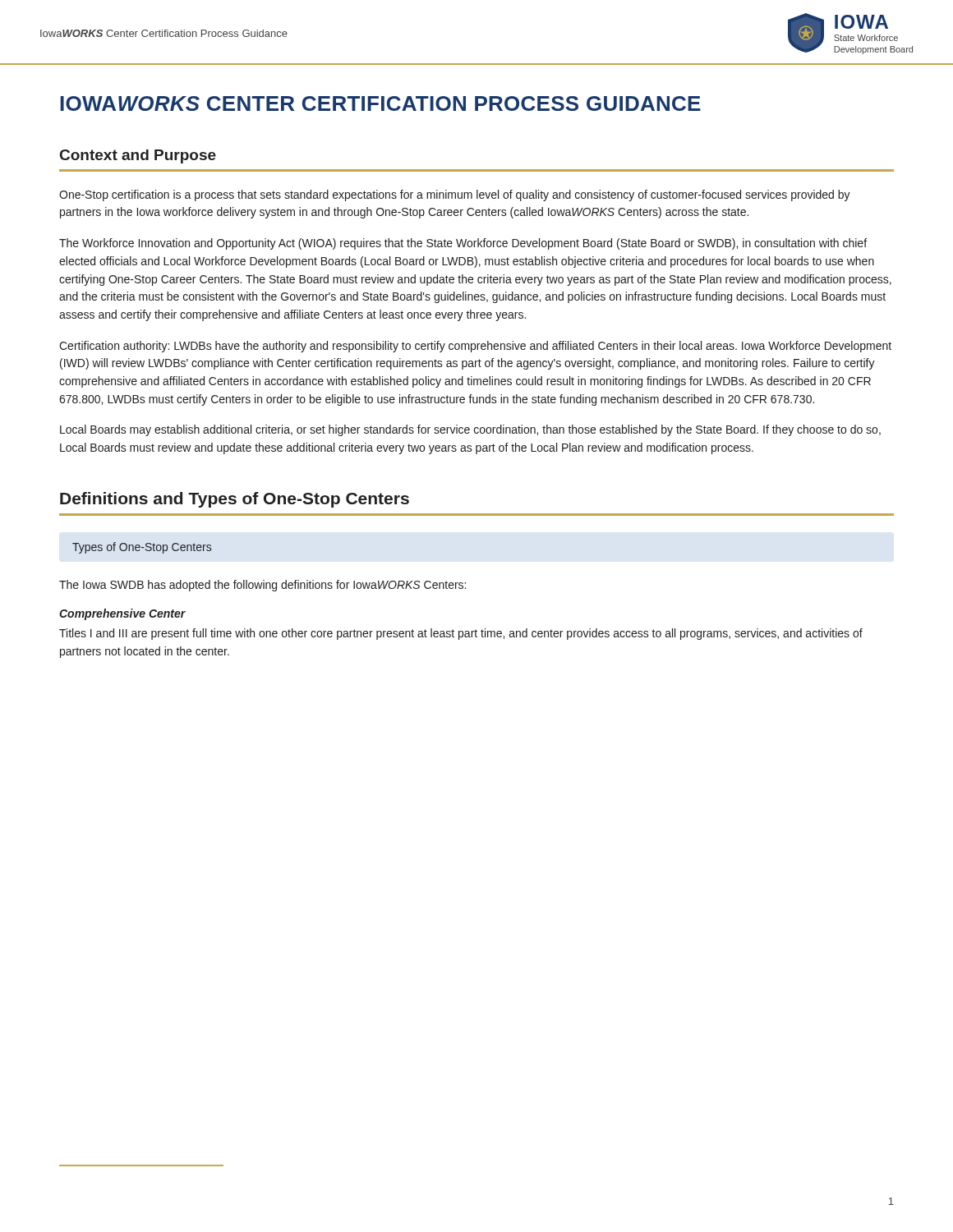This screenshot has width=953, height=1232.
Task: Locate the text block that reads "Titles I and"
Action: (x=461, y=642)
